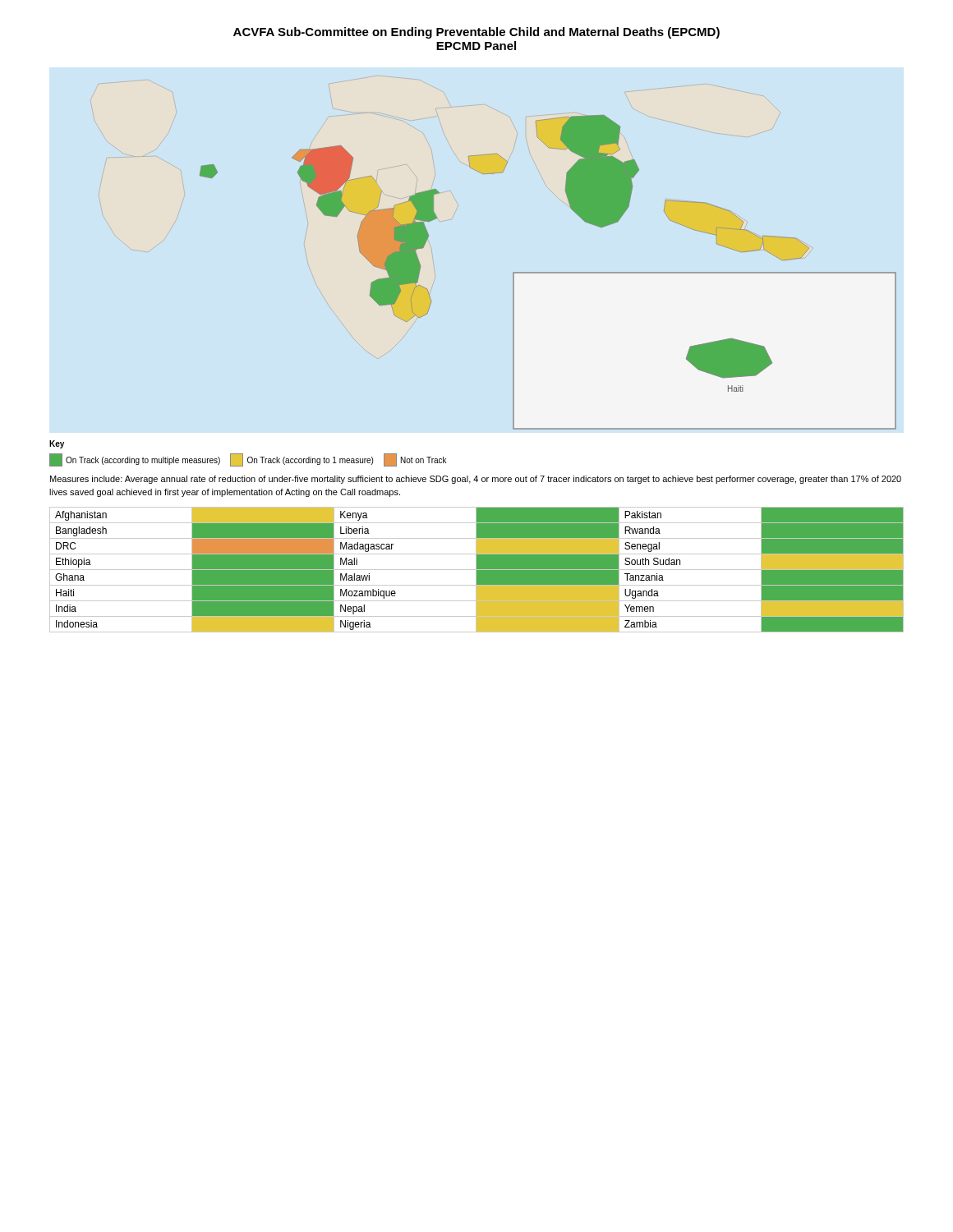Locate a table
The width and height of the screenshot is (953, 1232).
point(476,569)
